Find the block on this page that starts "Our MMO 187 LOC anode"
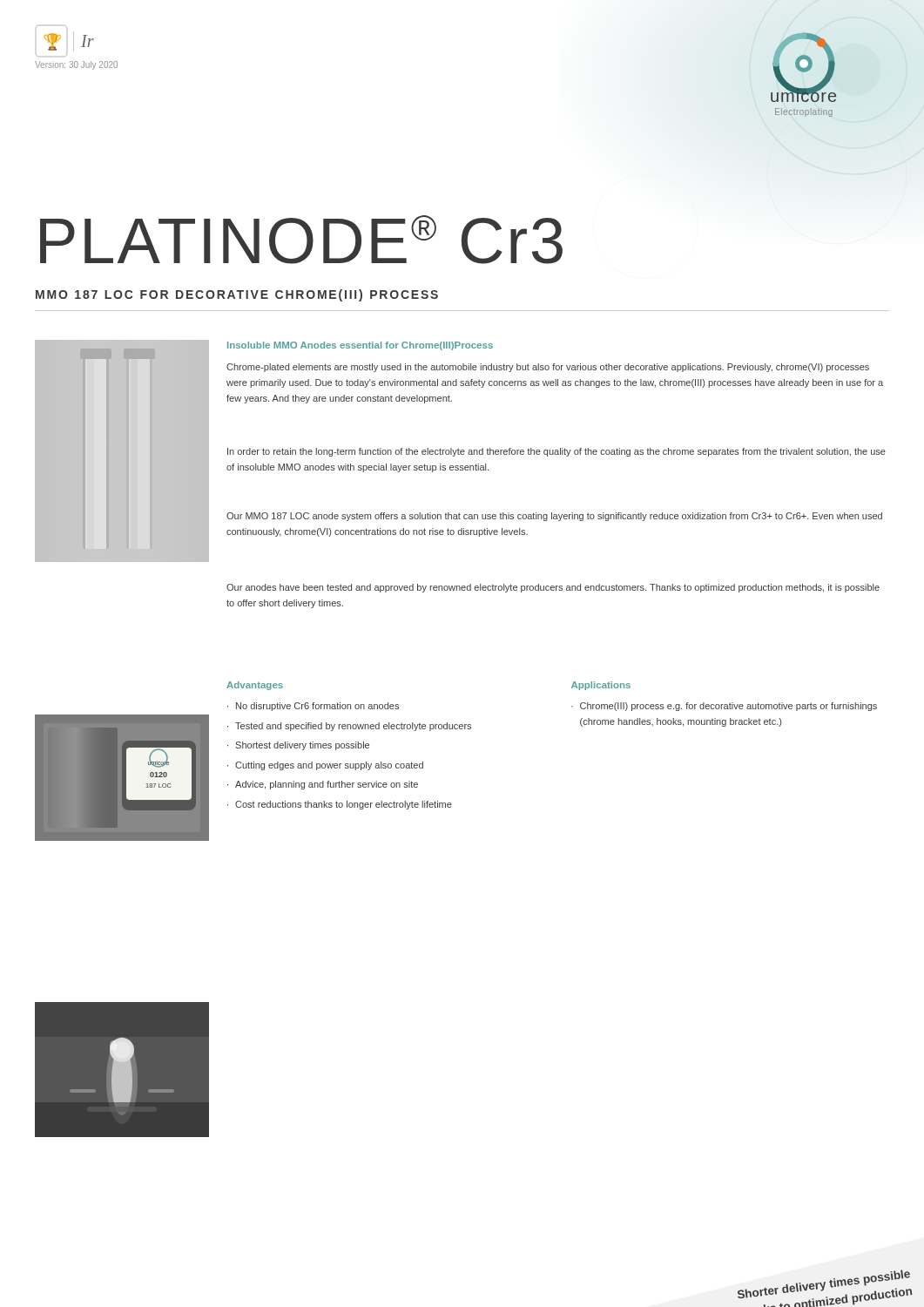The width and height of the screenshot is (924, 1307). (558, 524)
